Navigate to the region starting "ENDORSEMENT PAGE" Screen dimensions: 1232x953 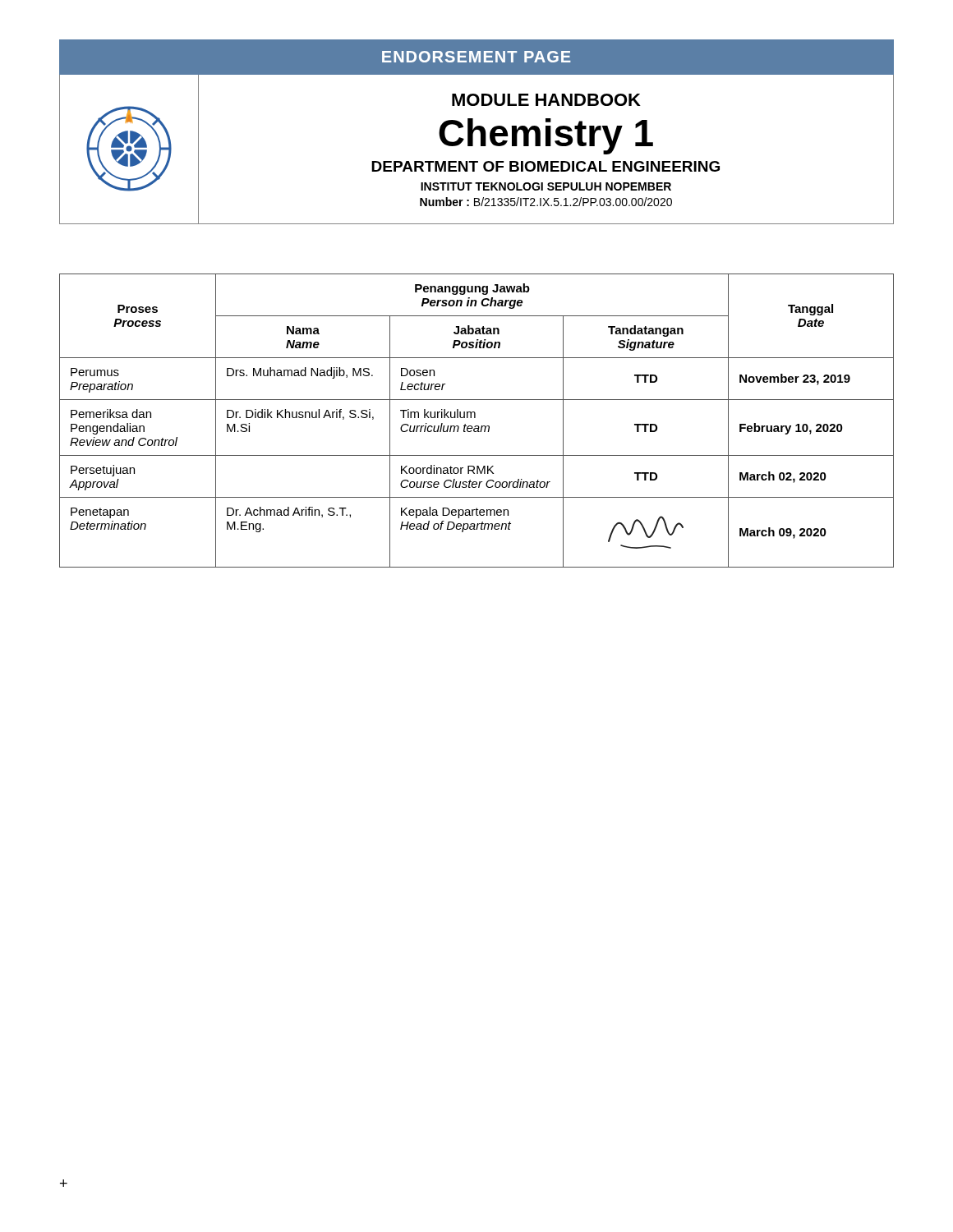[476, 57]
